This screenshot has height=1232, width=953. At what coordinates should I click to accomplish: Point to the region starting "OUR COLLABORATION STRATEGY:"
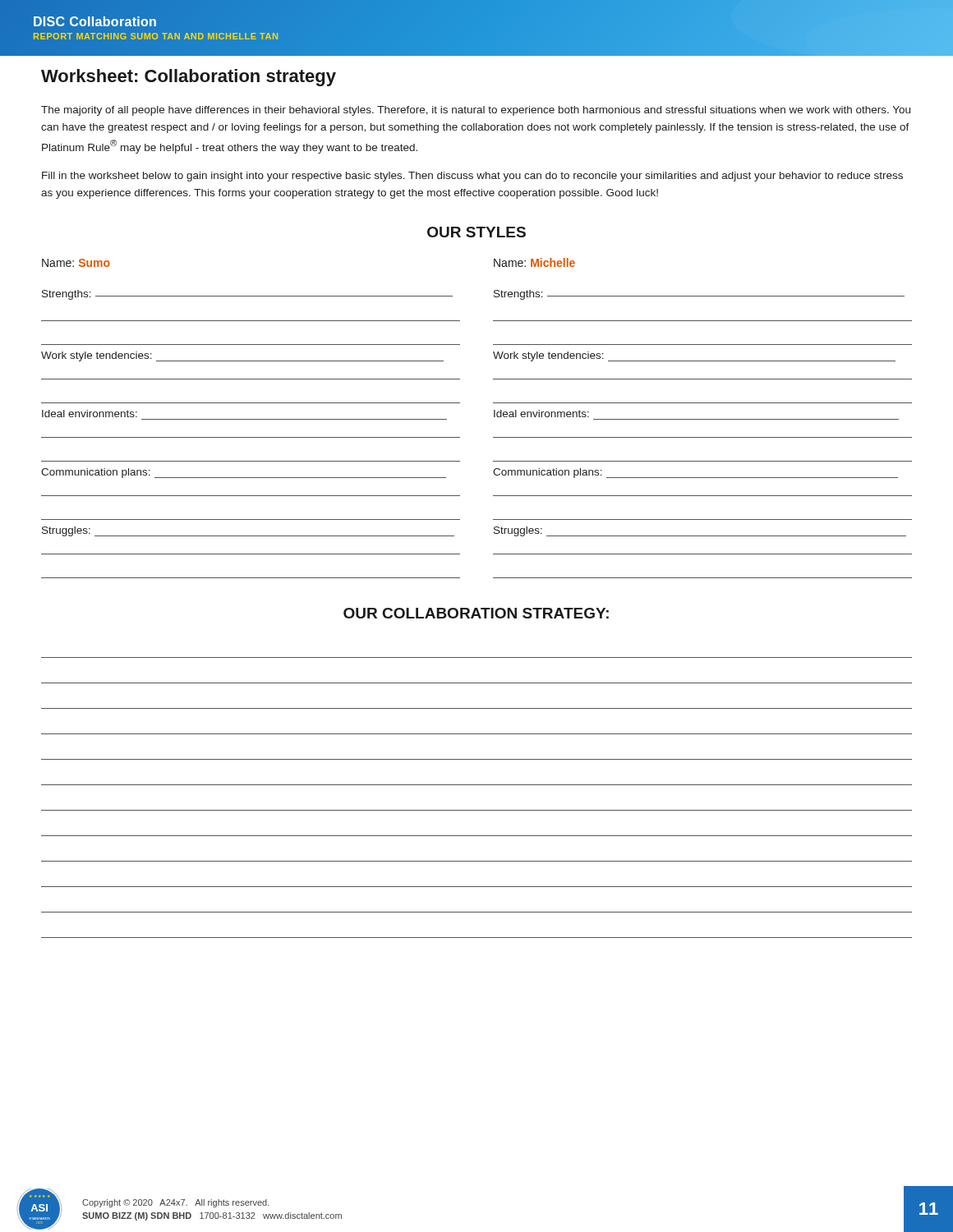(476, 613)
